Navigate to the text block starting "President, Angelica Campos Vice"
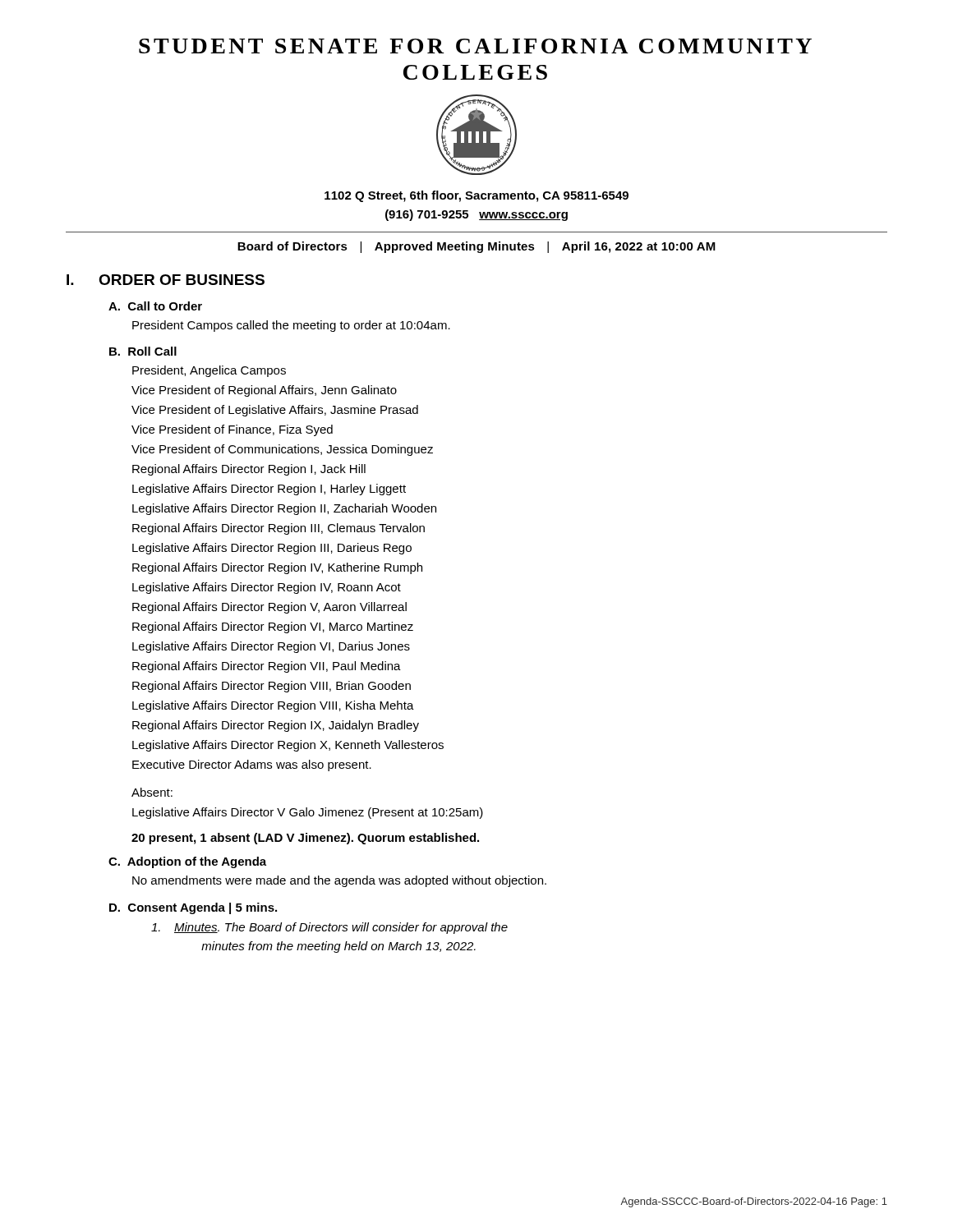The height and width of the screenshot is (1232, 953). click(288, 567)
